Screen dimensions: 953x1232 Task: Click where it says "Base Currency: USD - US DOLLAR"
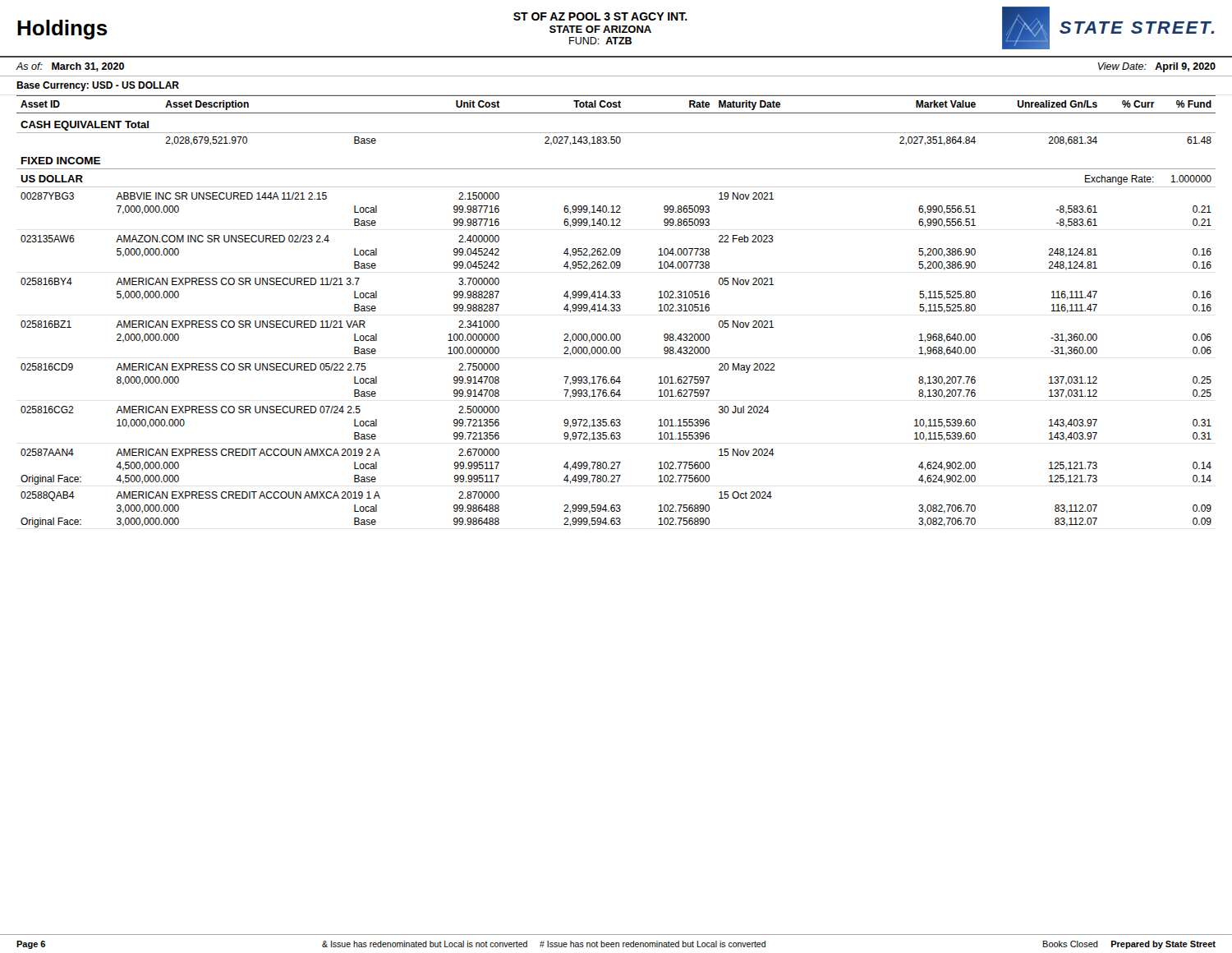98,85
